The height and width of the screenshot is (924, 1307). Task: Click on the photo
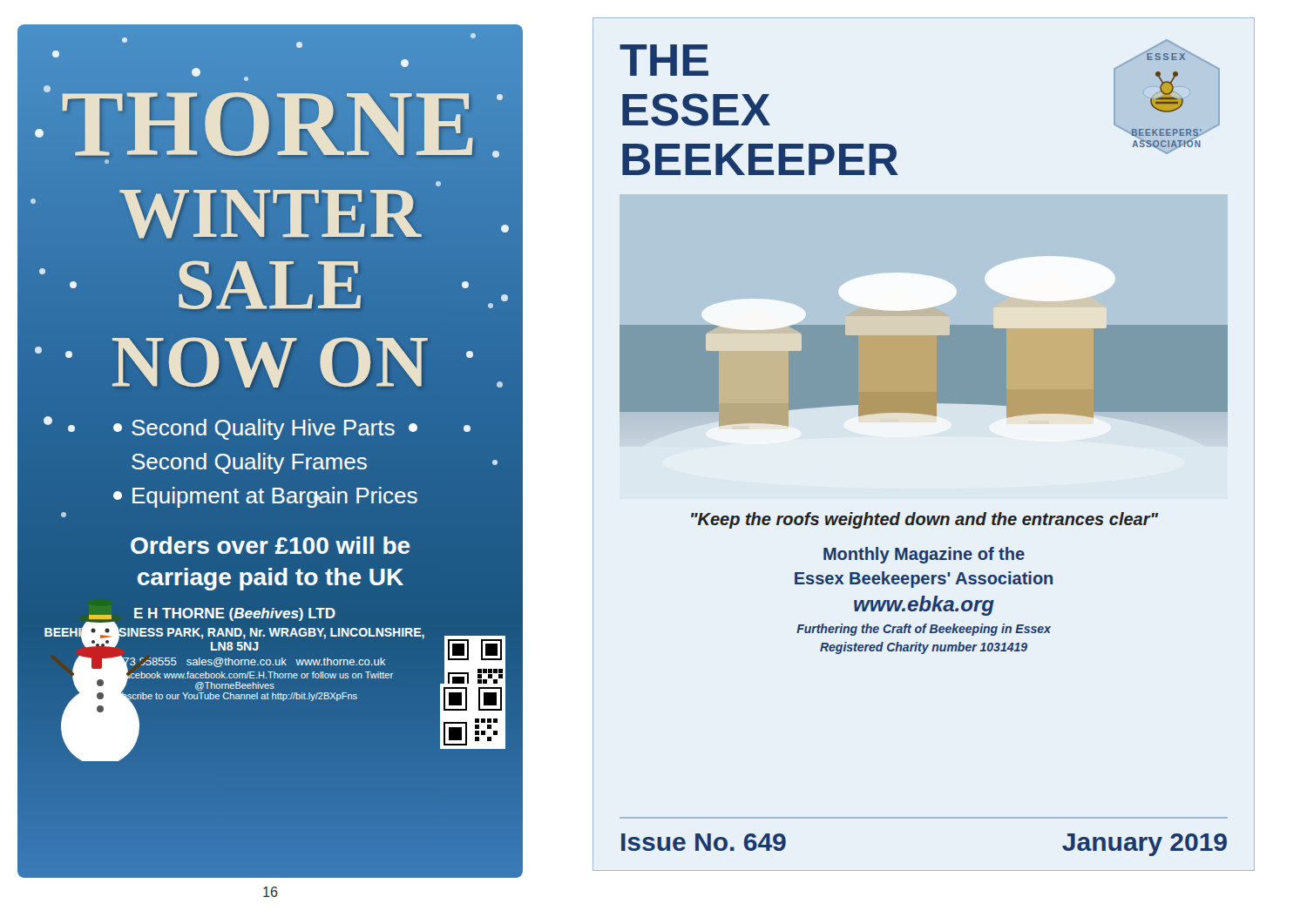point(924,346)
